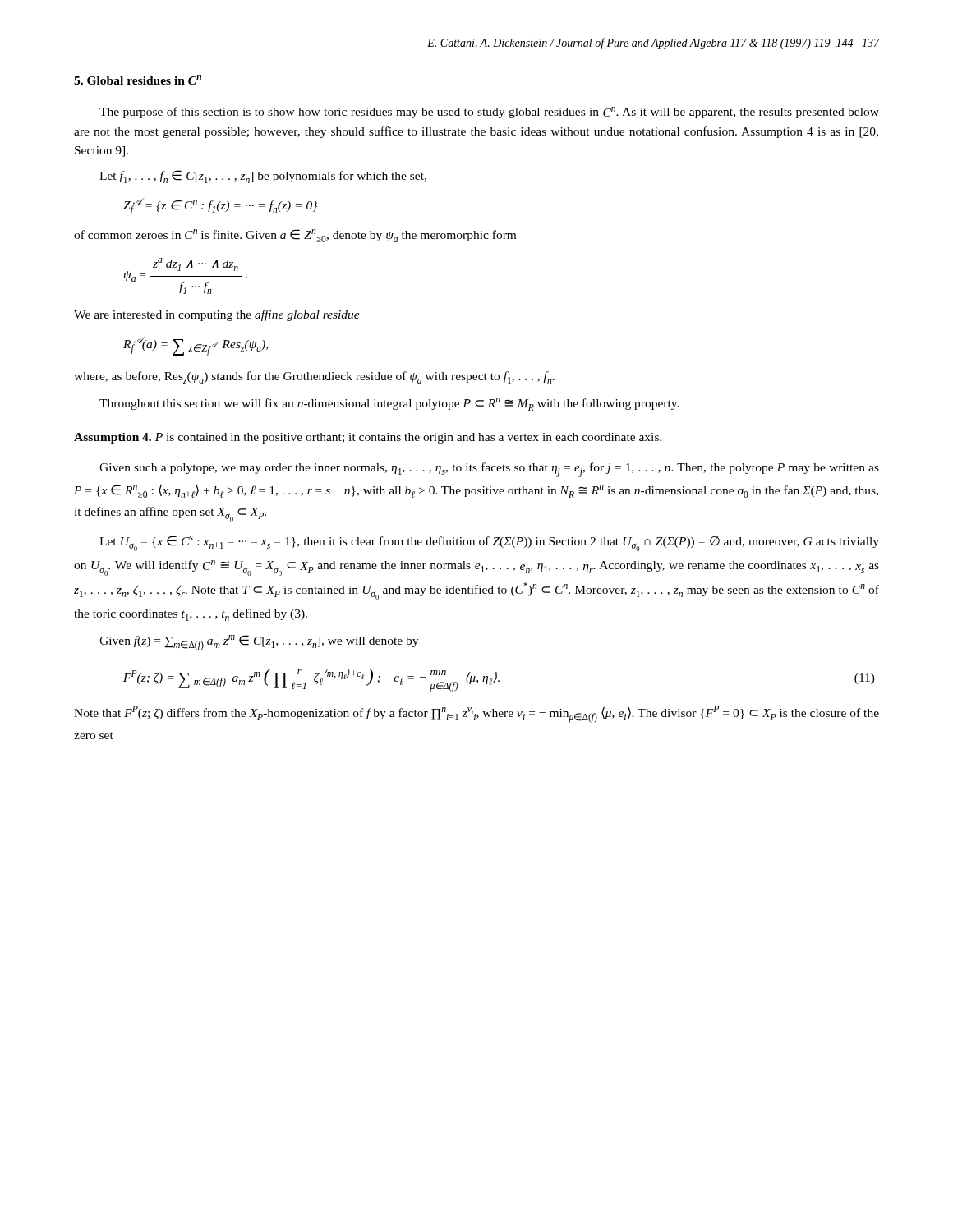Click on the region starting "Rf𝒜(a) = ∑ z∈Zf𝒜"
953x1232 pixels.
pyautogui.click(x=196, y=345)
